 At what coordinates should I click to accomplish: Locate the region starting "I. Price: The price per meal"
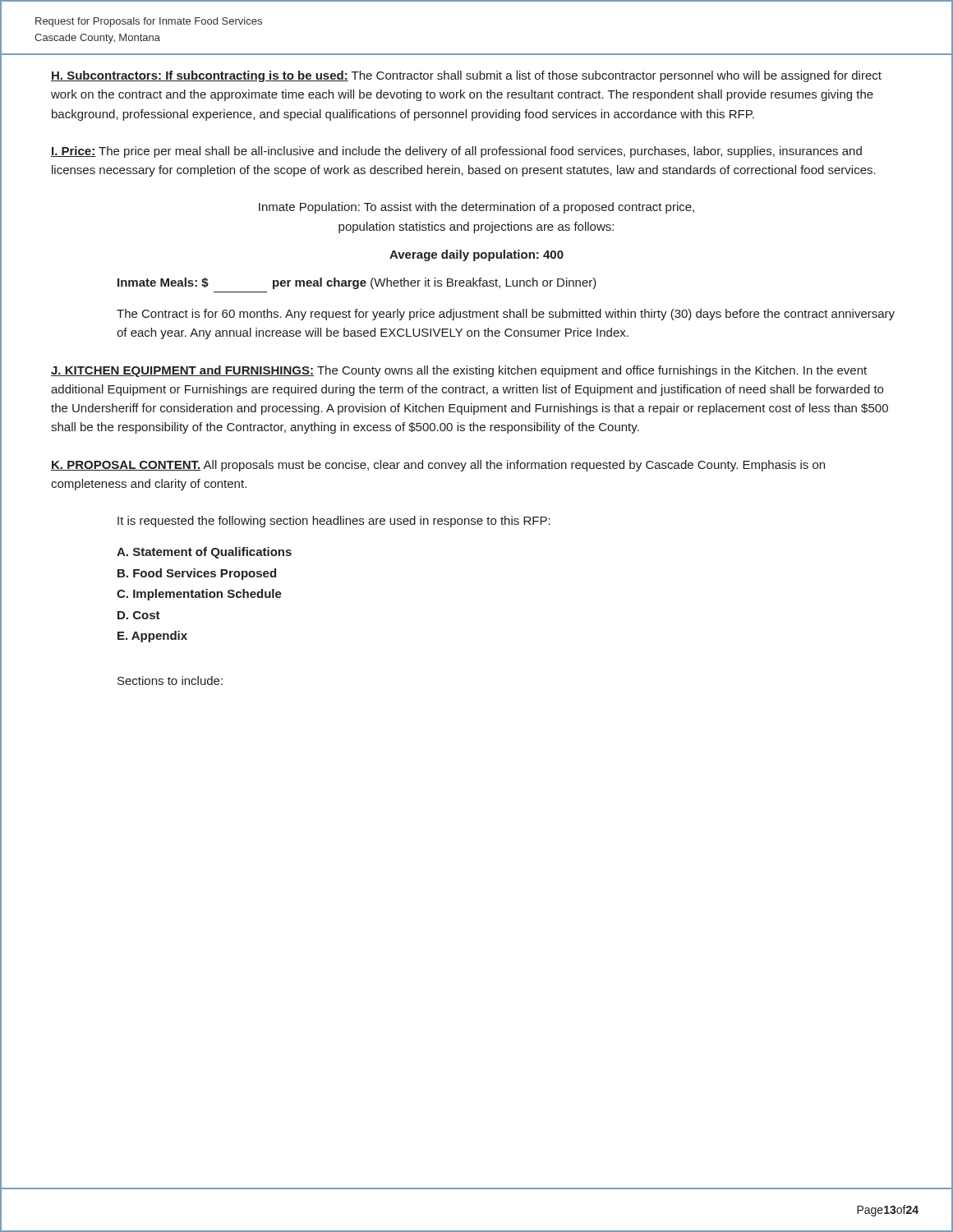click(464, 160)
